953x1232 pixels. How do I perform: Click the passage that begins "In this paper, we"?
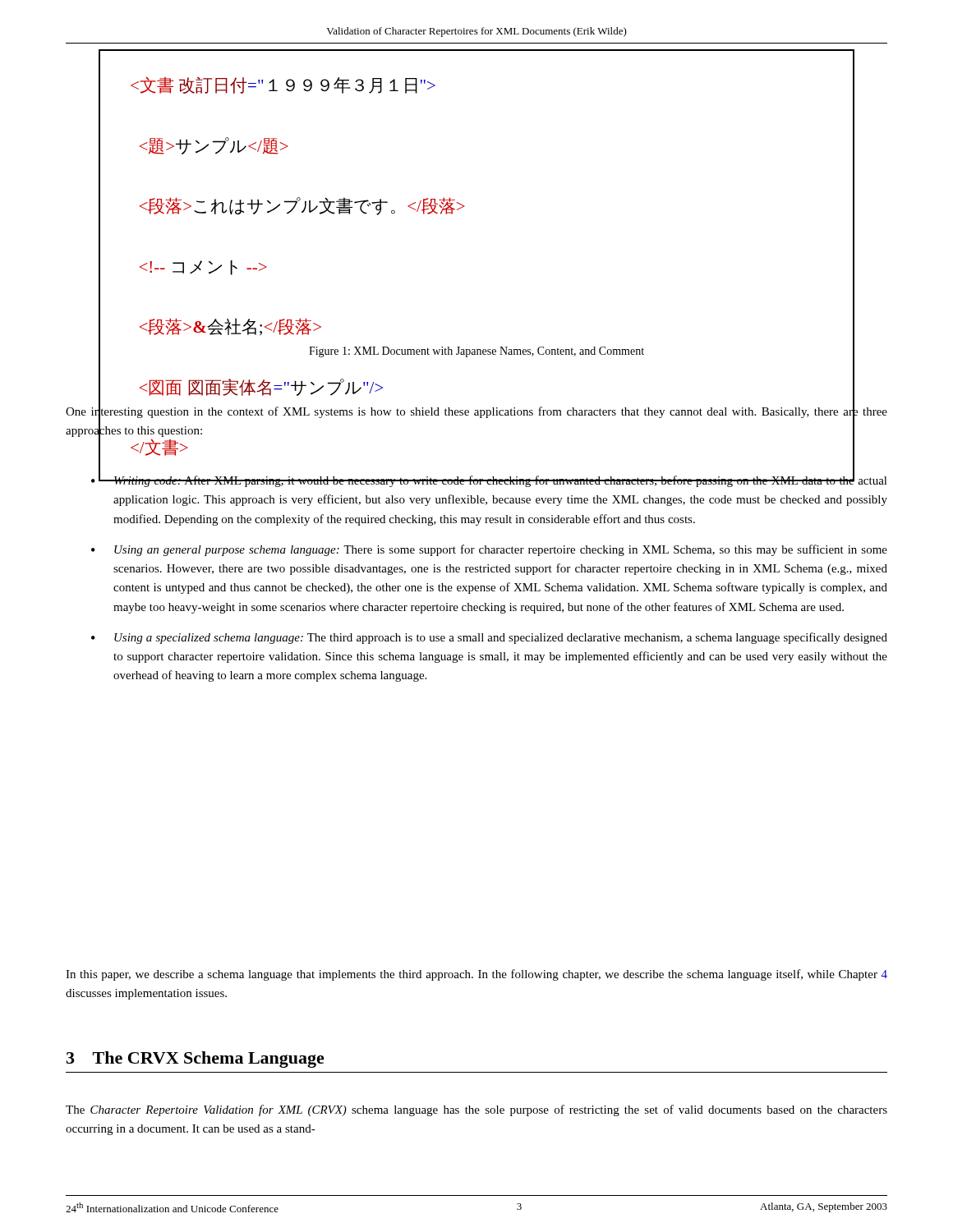click(x=476, y=984)
